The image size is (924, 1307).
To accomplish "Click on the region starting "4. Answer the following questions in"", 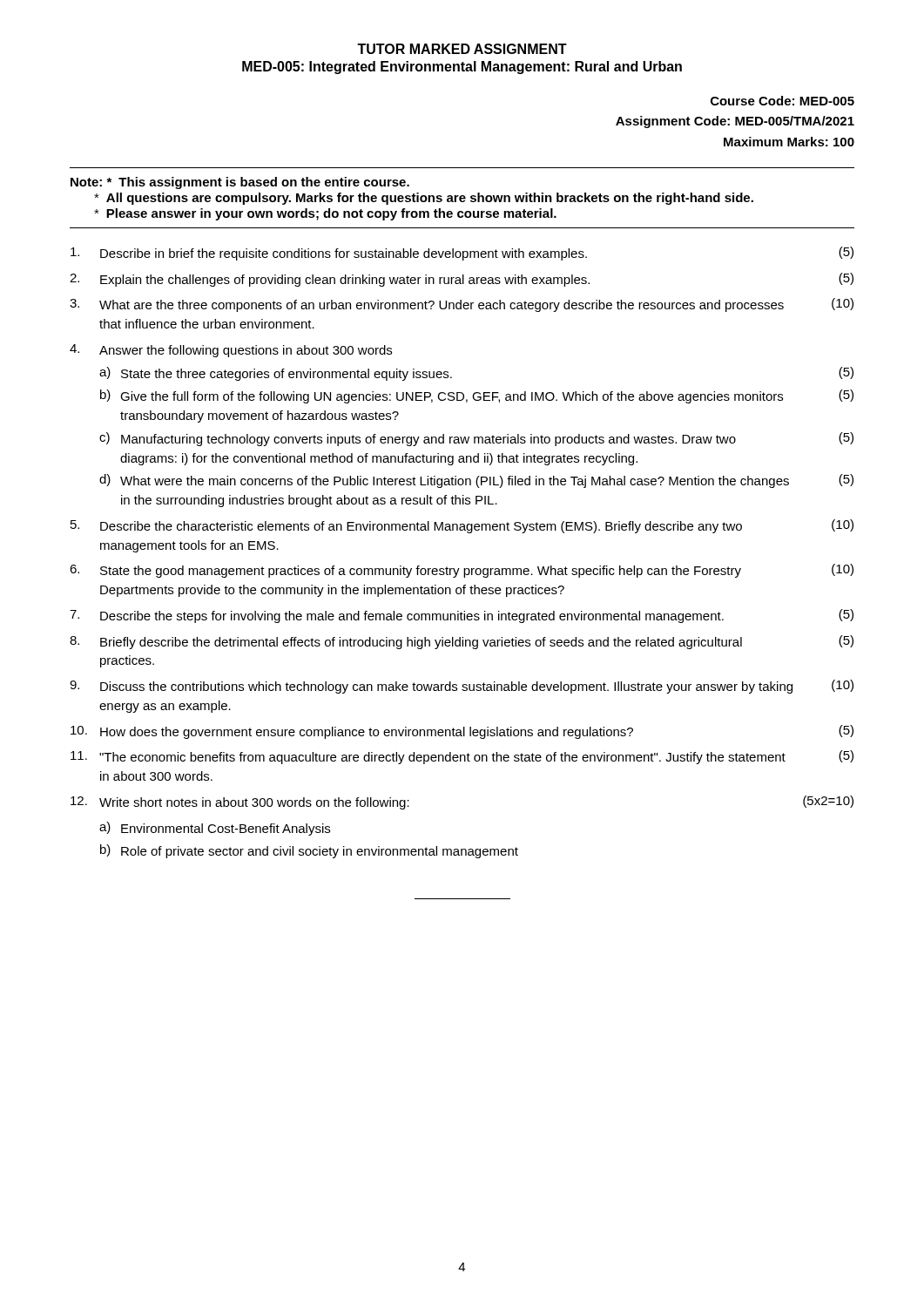I will (462, 425).
